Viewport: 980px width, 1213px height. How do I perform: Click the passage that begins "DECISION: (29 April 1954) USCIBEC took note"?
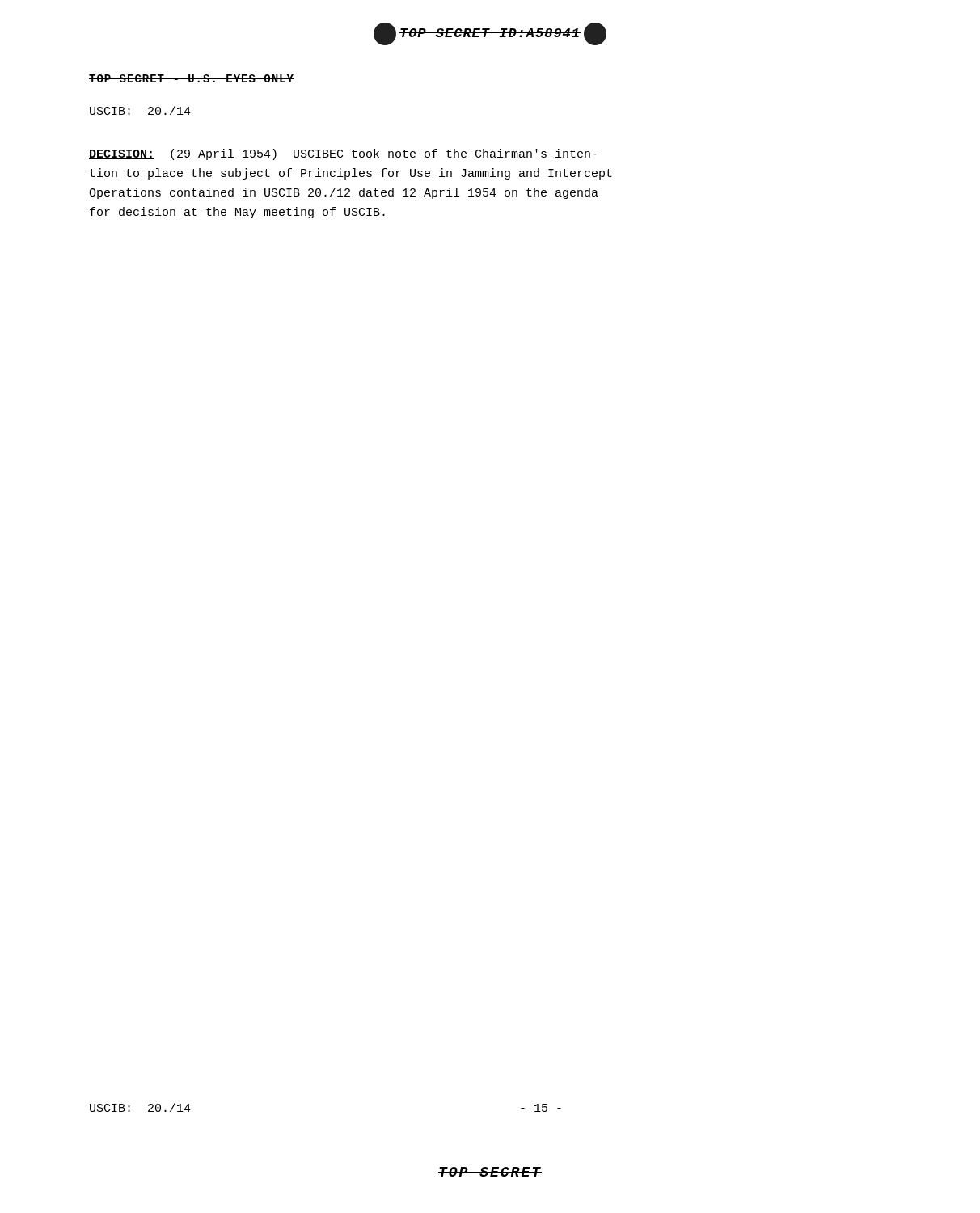coord(351,184)
